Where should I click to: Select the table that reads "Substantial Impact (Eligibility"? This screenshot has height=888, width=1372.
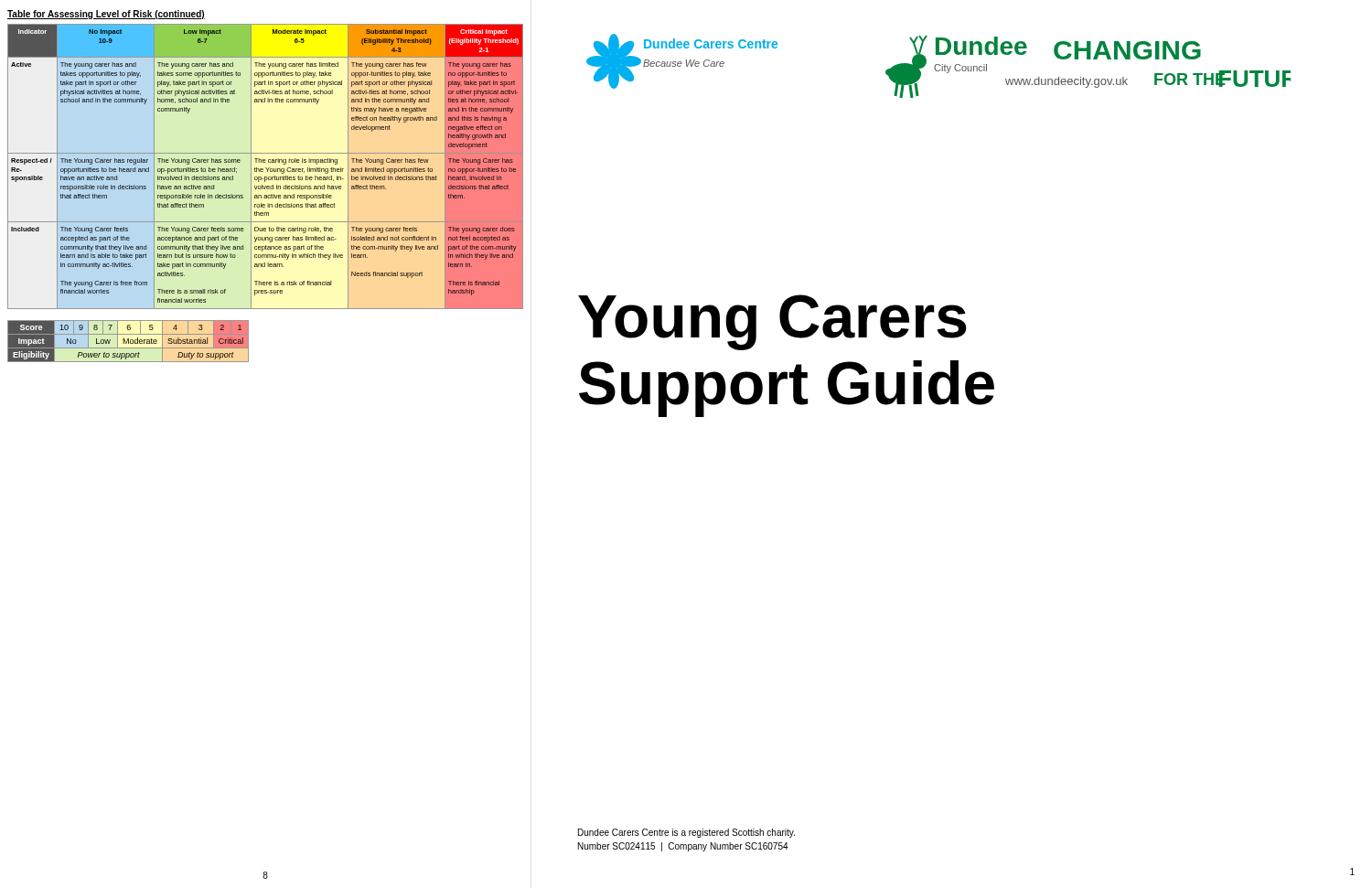[x=265, y=166]
